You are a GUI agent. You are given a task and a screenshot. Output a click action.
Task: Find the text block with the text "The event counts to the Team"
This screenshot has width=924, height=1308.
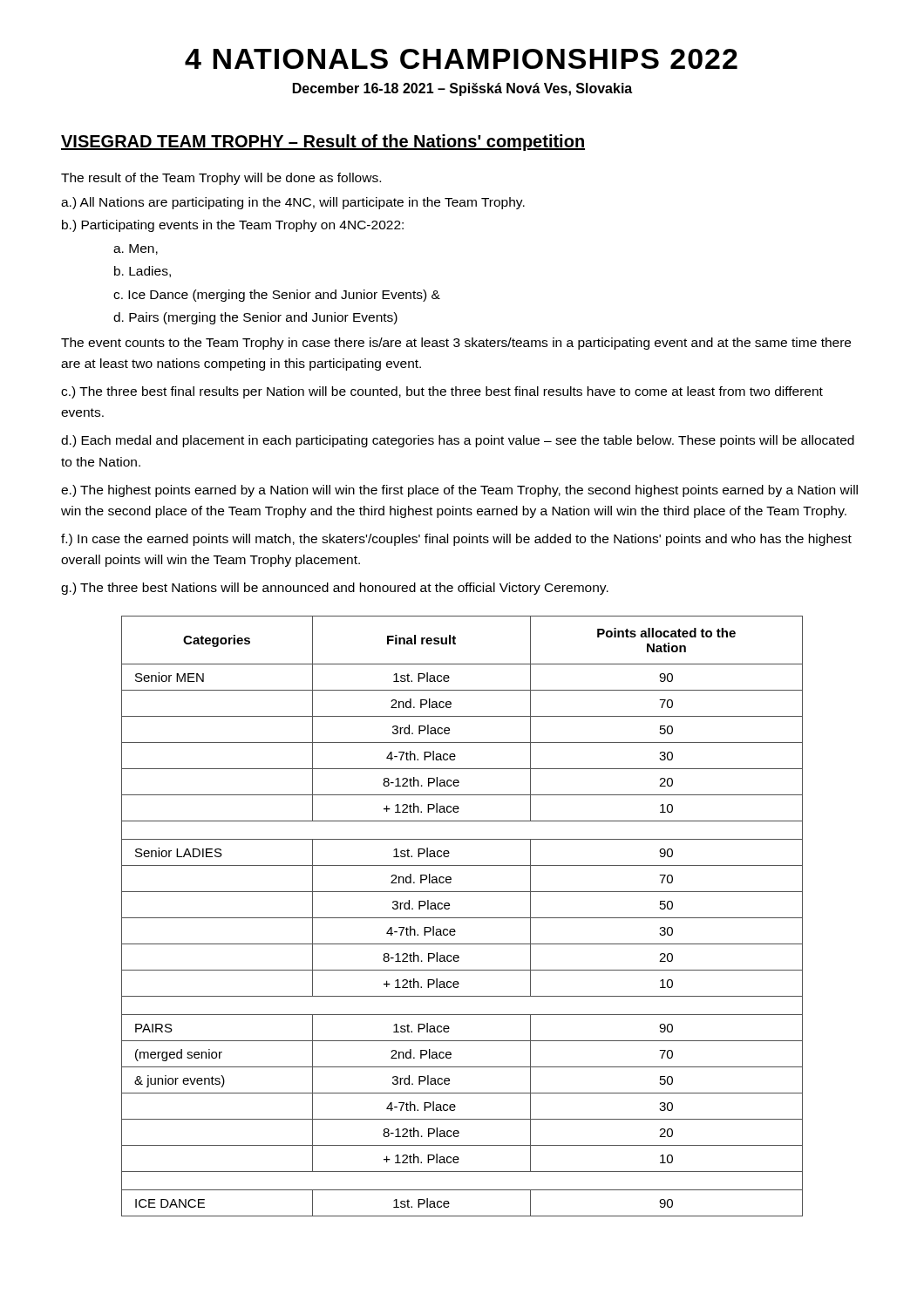pos(456,353)
